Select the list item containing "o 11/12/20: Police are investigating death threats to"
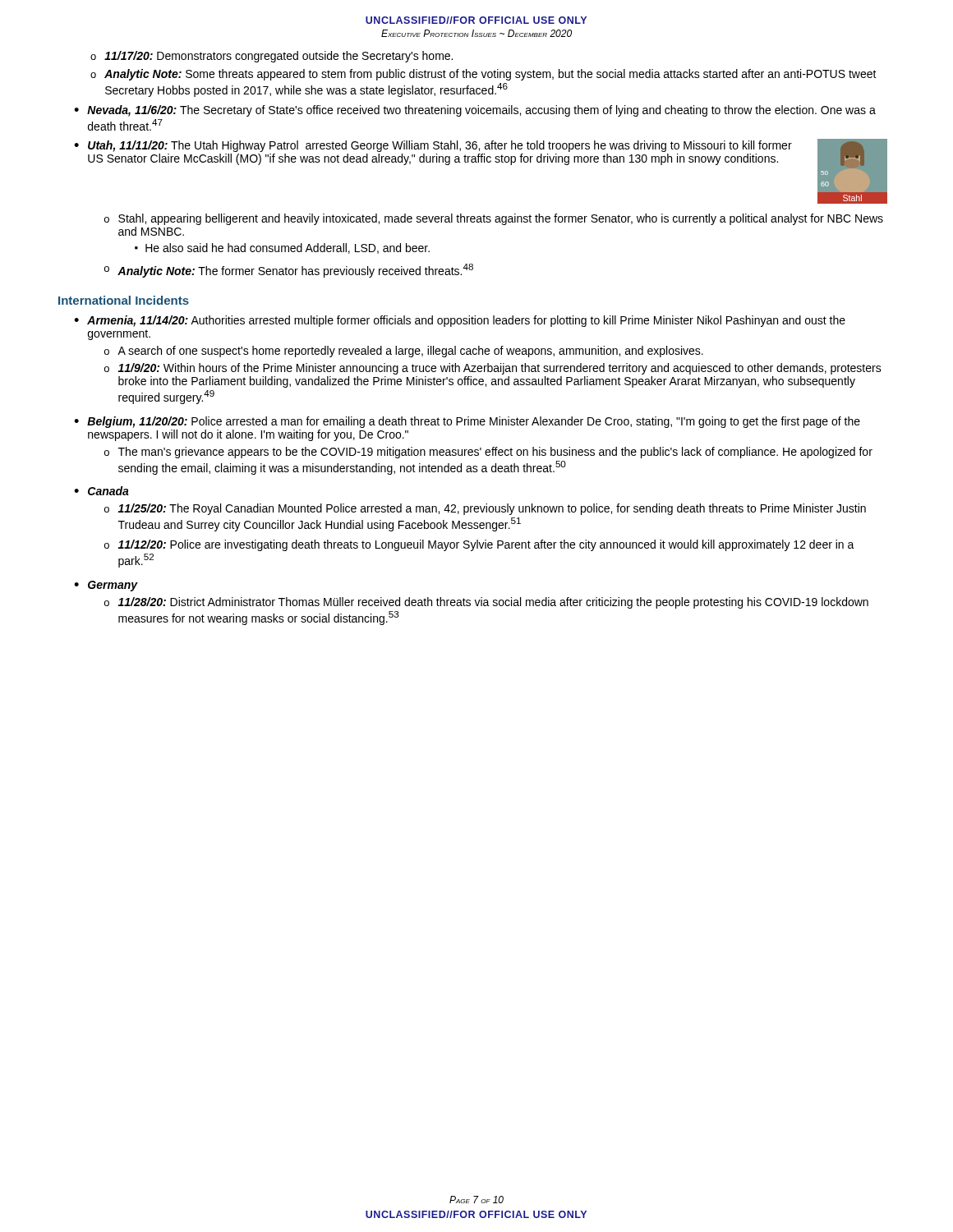The width and height of the screenshot is (953, 1232). 496,553
